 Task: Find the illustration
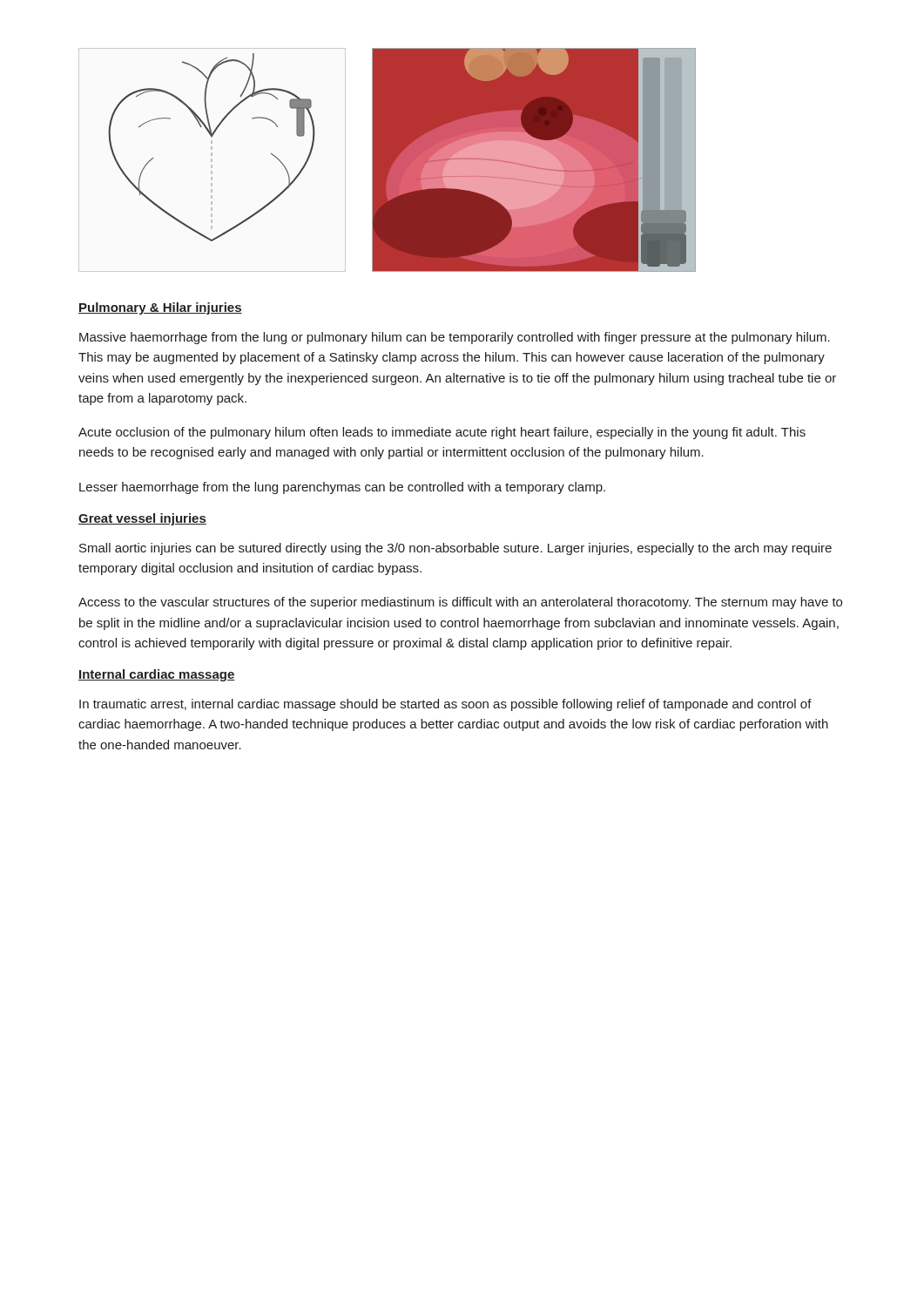(212, 160)
